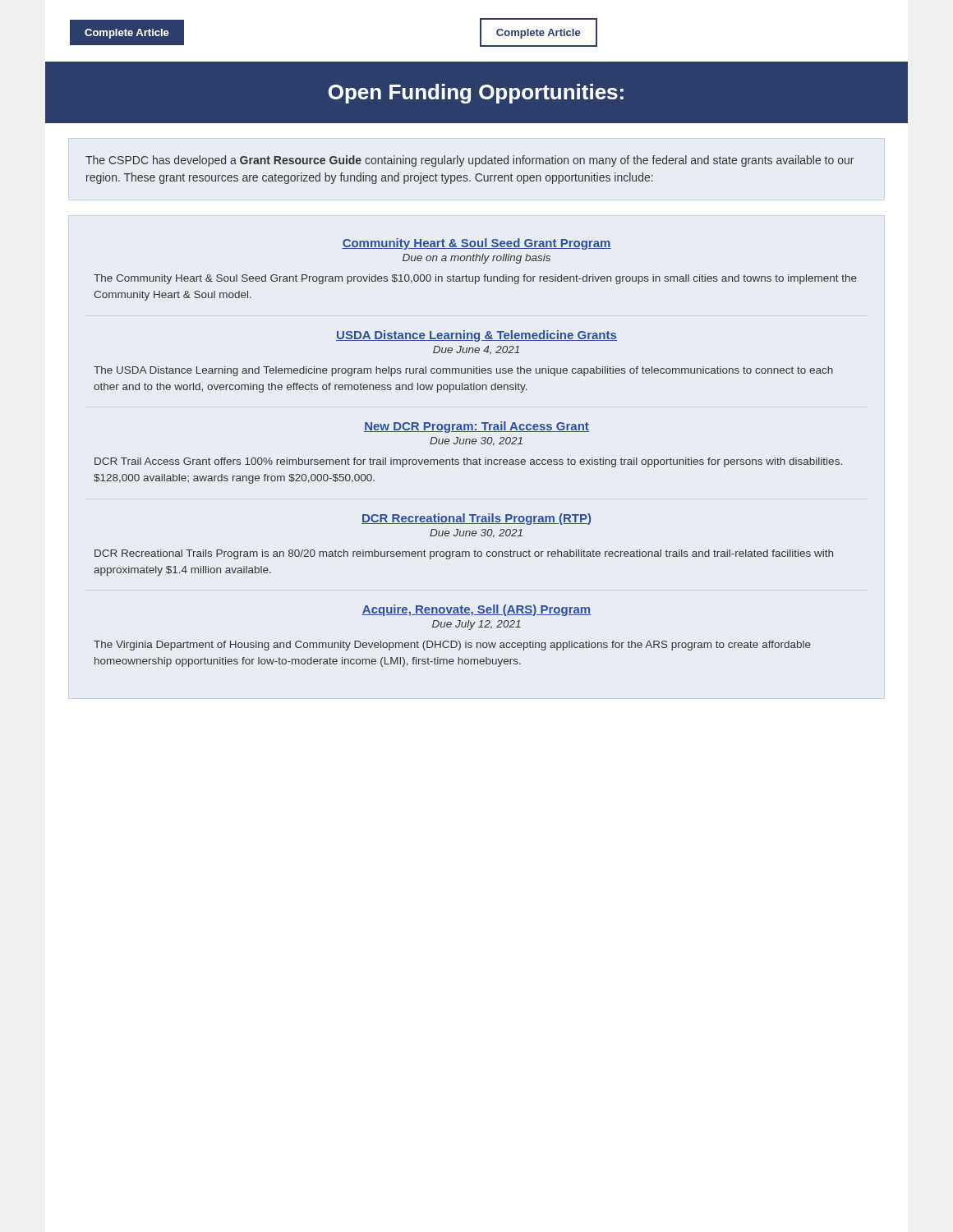Select the text block that says "The Community Heart & Soul Seed Grant Program"

475,286
